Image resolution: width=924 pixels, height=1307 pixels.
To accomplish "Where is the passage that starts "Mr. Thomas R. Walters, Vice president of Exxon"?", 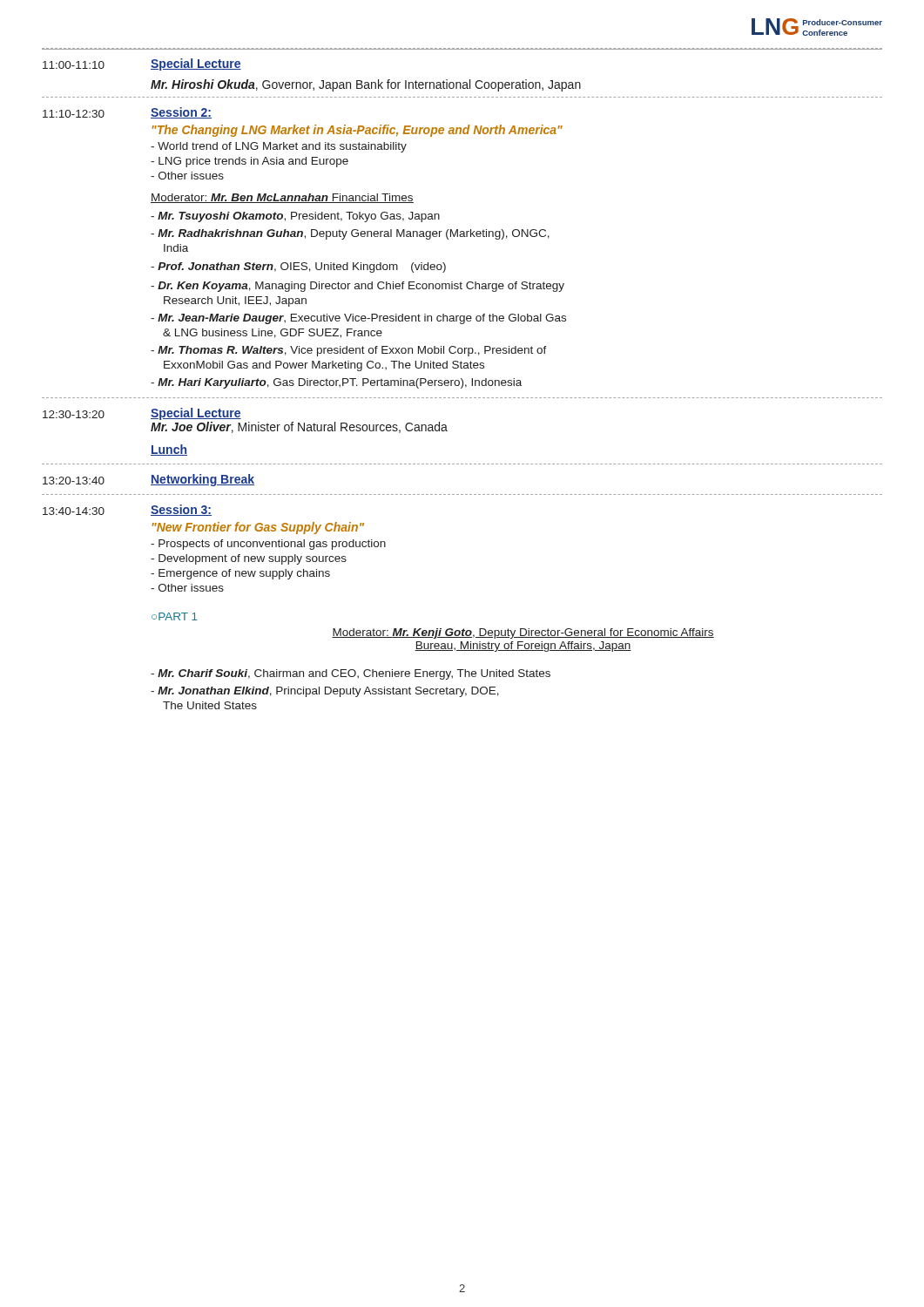I will point(348,350).
